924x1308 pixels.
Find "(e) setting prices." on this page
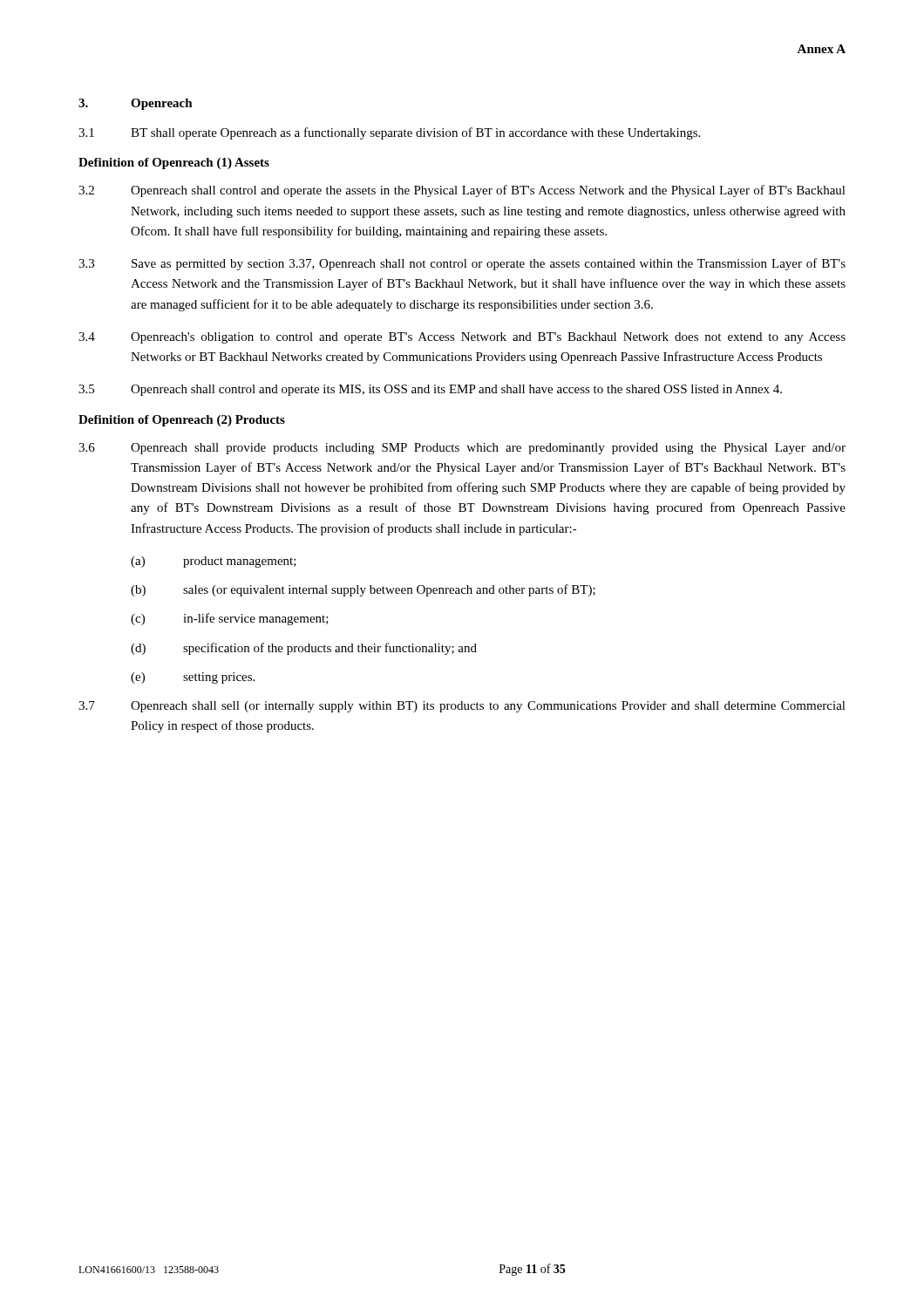tap(193, 678)
